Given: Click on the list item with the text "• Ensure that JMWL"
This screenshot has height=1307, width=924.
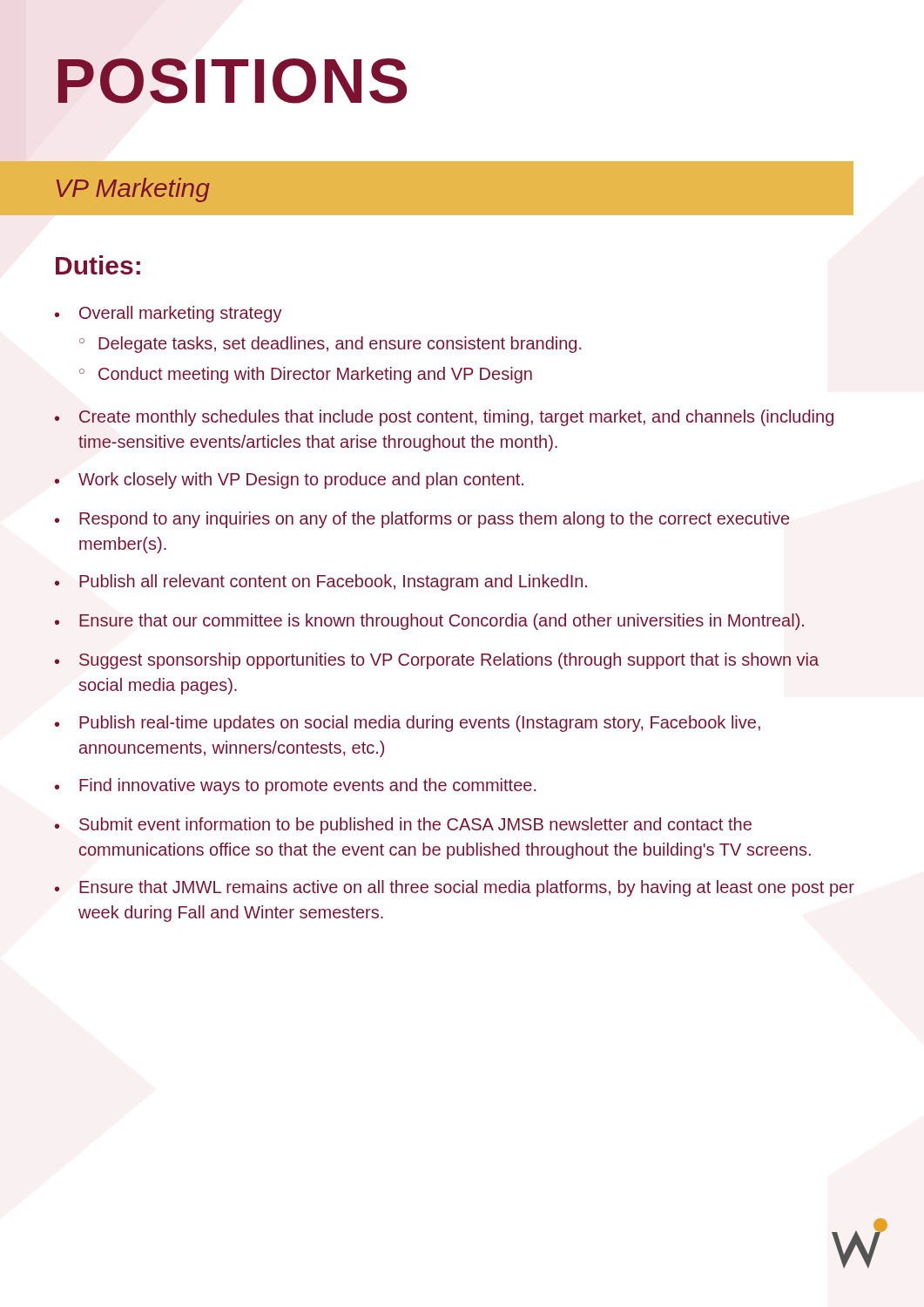Looking at the screenshot, I should click(x=459, y=900).
